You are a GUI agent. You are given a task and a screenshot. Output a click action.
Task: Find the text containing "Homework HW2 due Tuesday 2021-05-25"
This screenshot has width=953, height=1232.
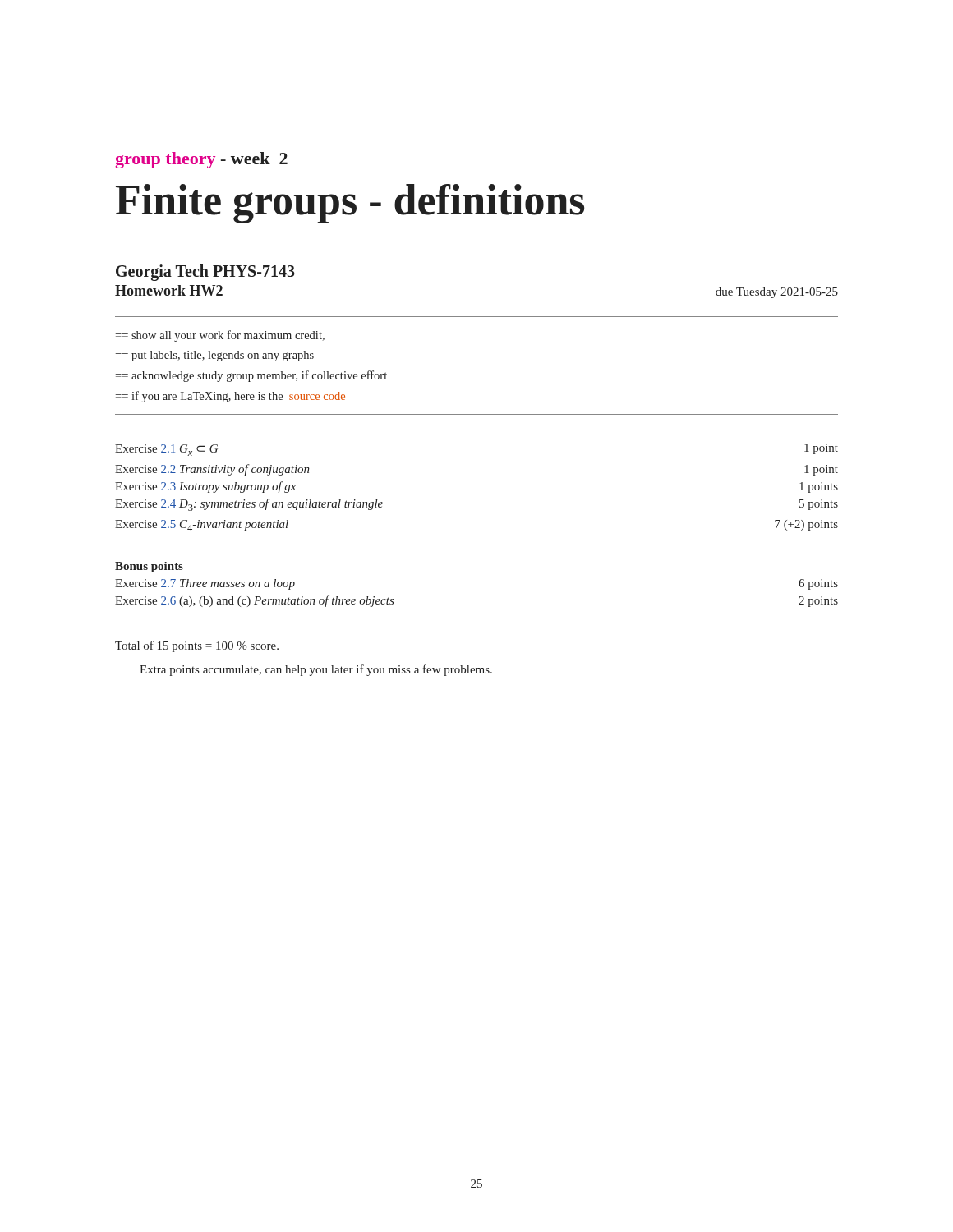pos(151,291)
